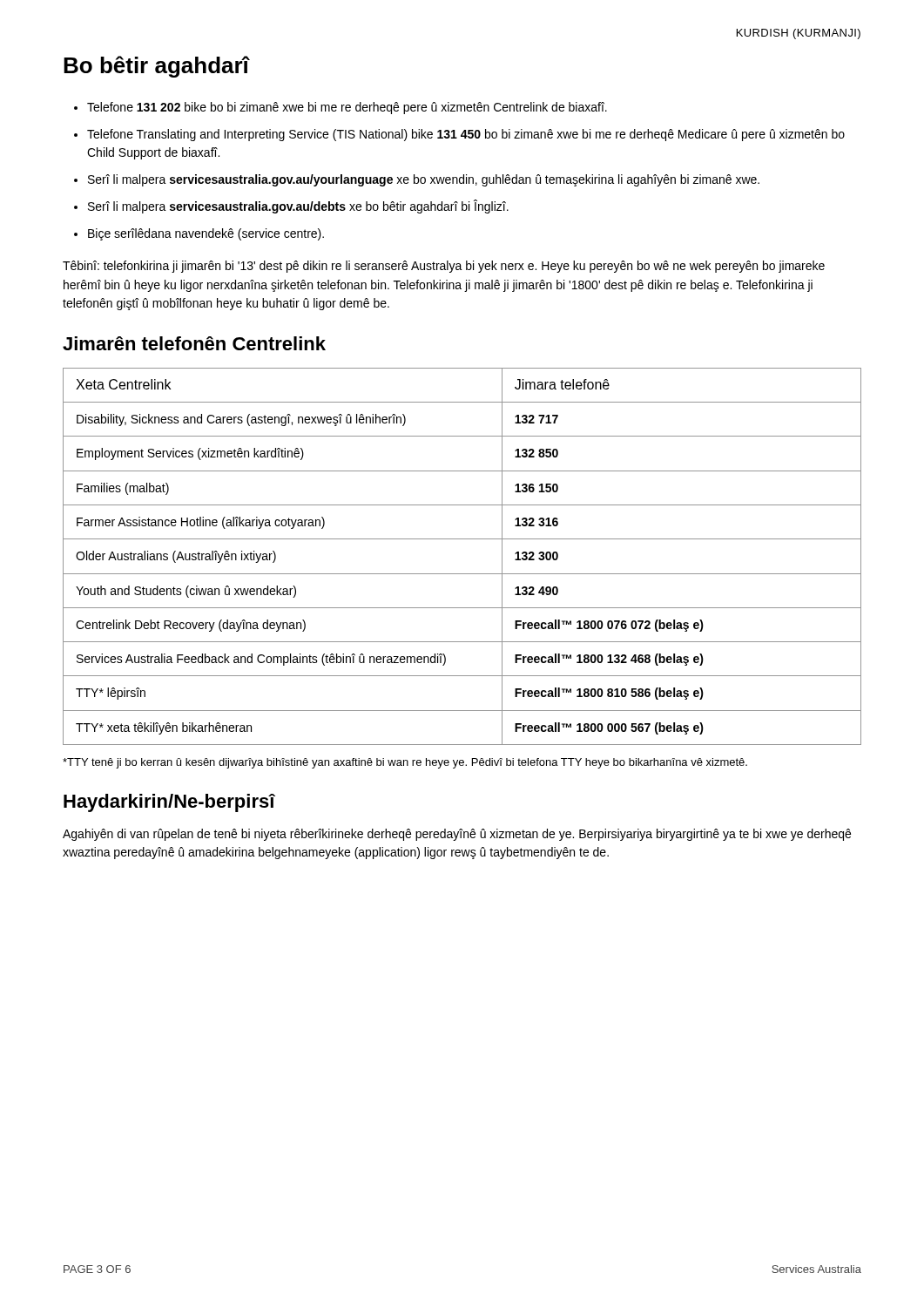Select the passage starting "Agahiyên di van rûpelan de tenê bi niyeta"

point(457,843)
